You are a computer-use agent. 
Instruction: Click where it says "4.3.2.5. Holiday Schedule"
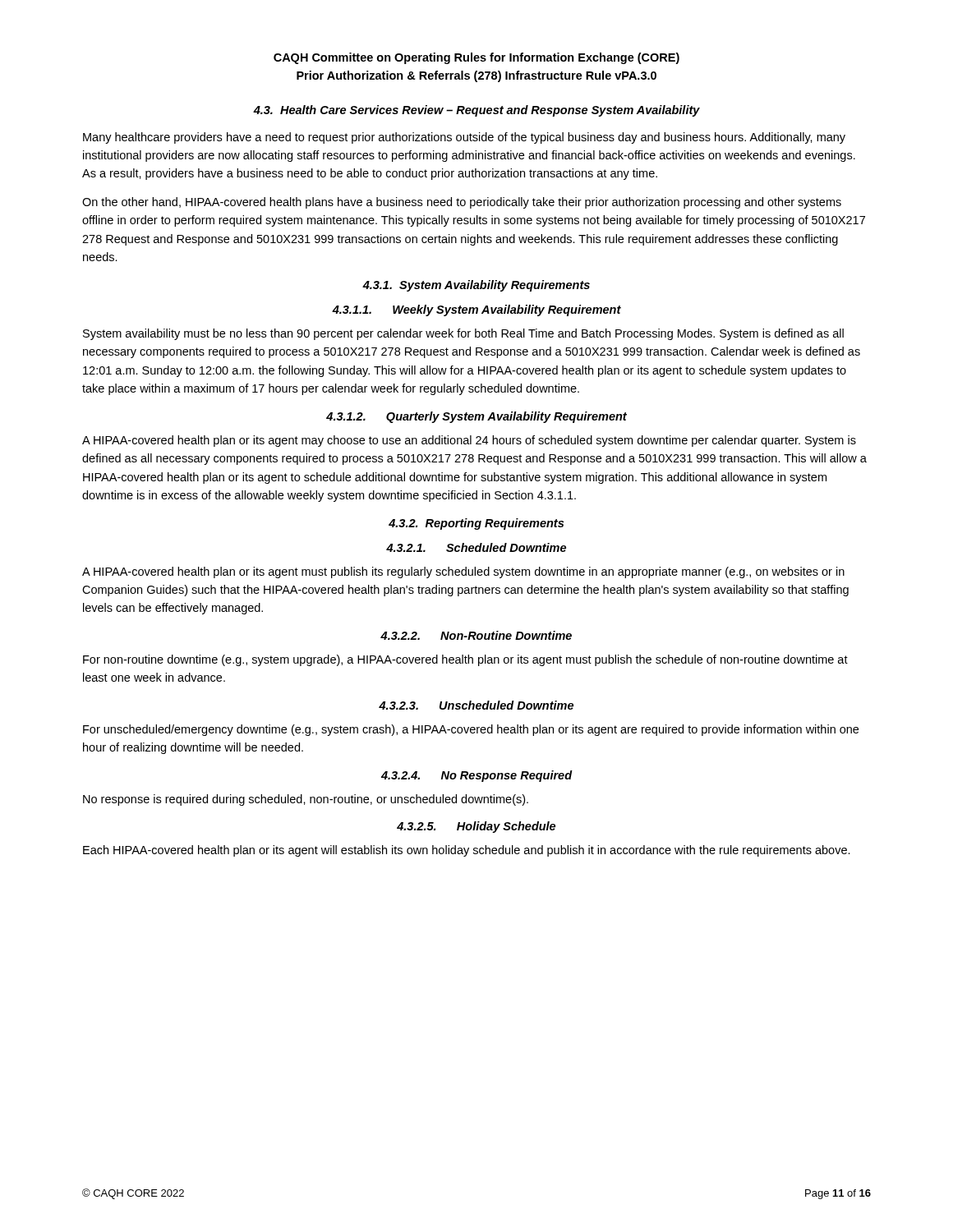click(476, 826)
